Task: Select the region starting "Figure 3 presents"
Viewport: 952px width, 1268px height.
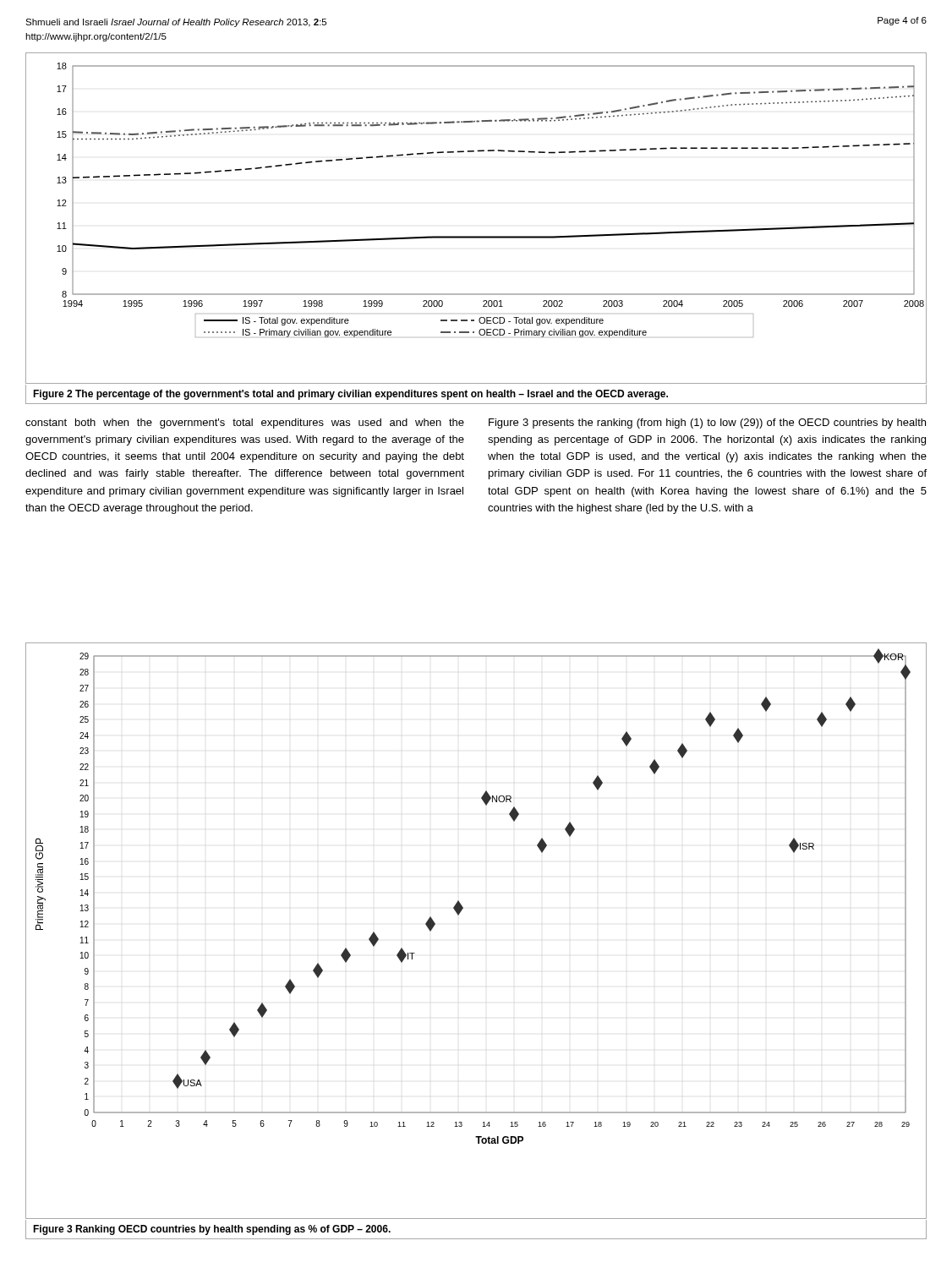Action: pyautogui.click(x=707, y=465)
